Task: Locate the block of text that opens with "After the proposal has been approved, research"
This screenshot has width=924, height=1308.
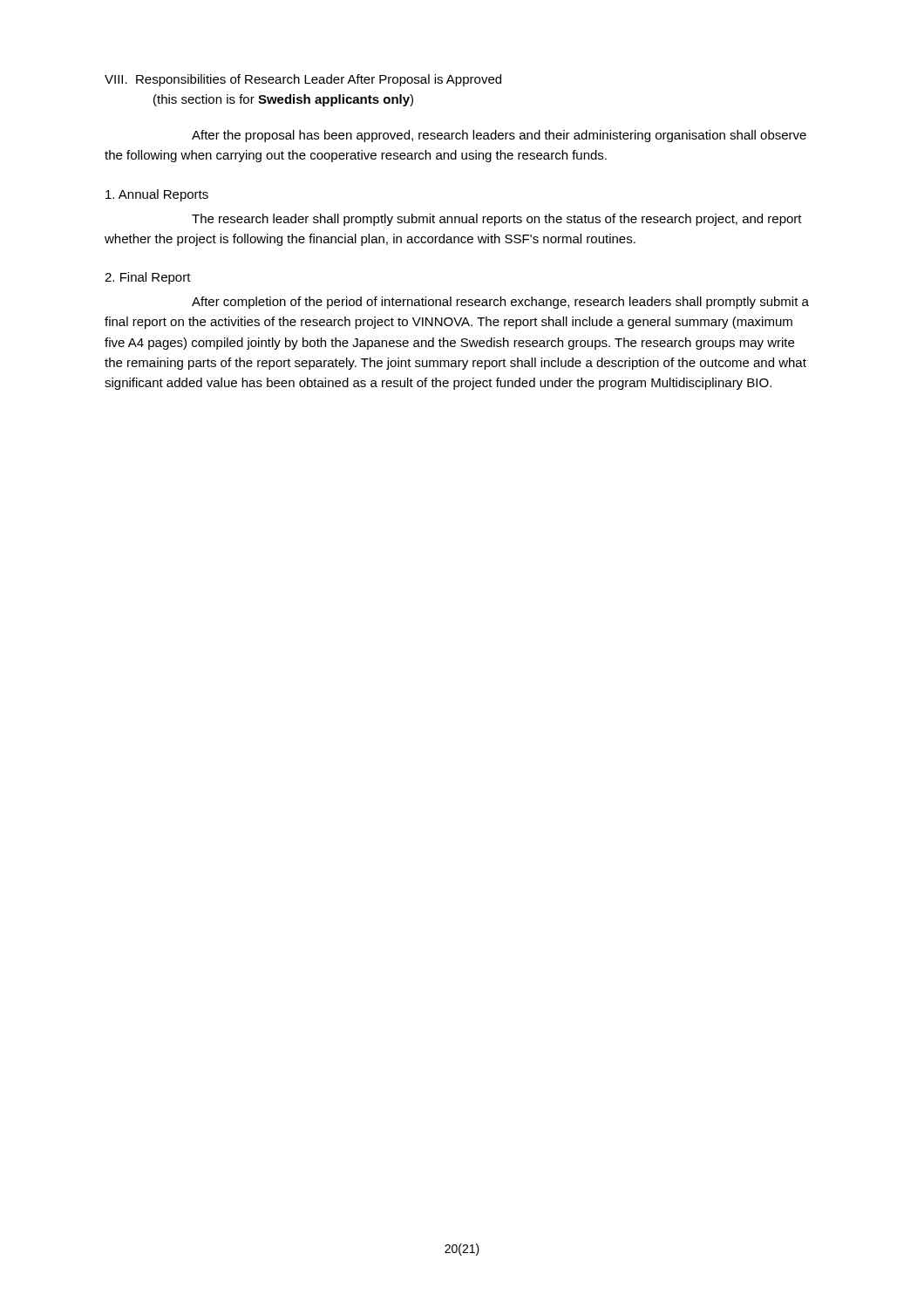Action: [456, 145]
